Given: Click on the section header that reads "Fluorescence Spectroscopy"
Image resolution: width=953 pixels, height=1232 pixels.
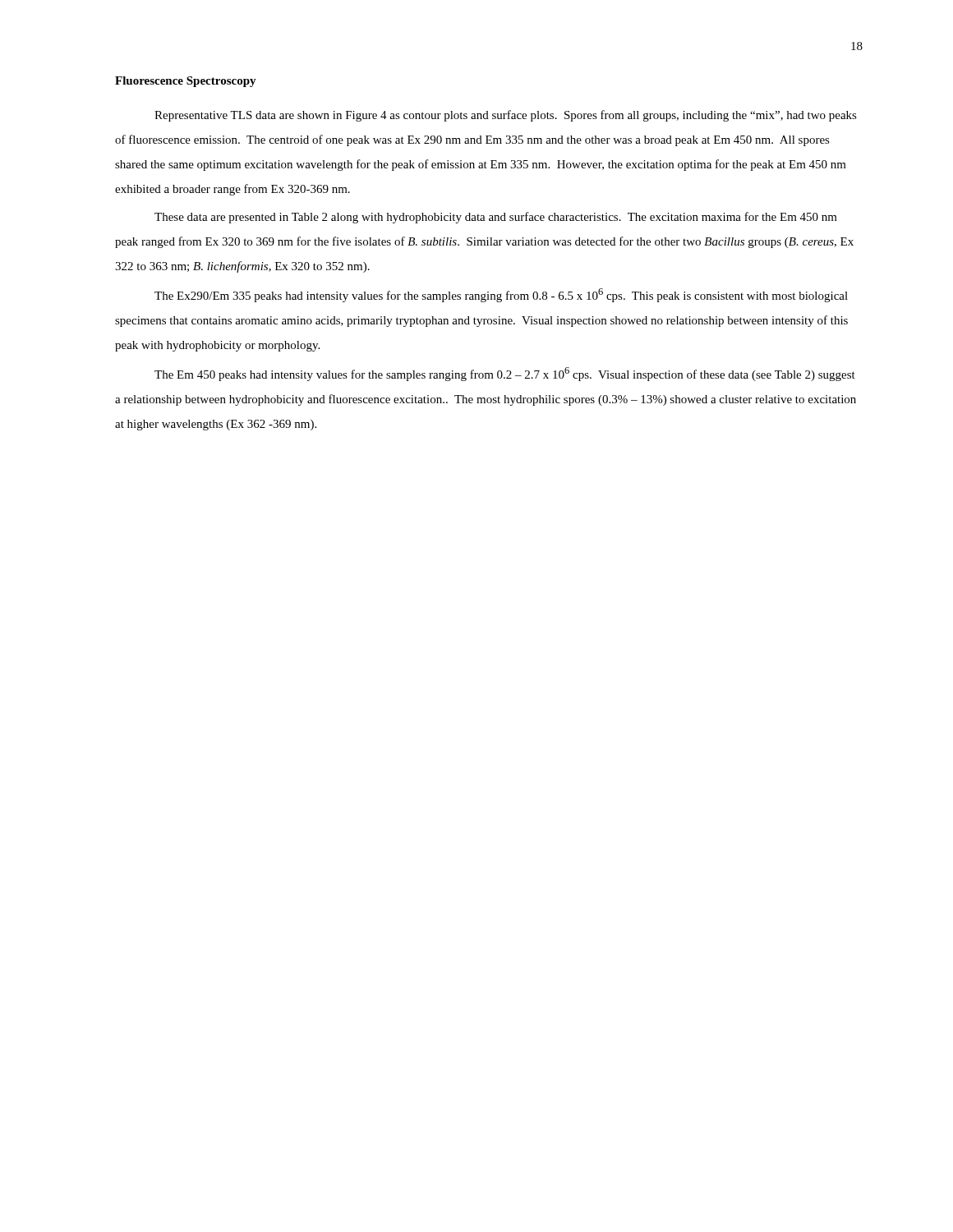Looking at the screenshot, I should coord(185,81).
